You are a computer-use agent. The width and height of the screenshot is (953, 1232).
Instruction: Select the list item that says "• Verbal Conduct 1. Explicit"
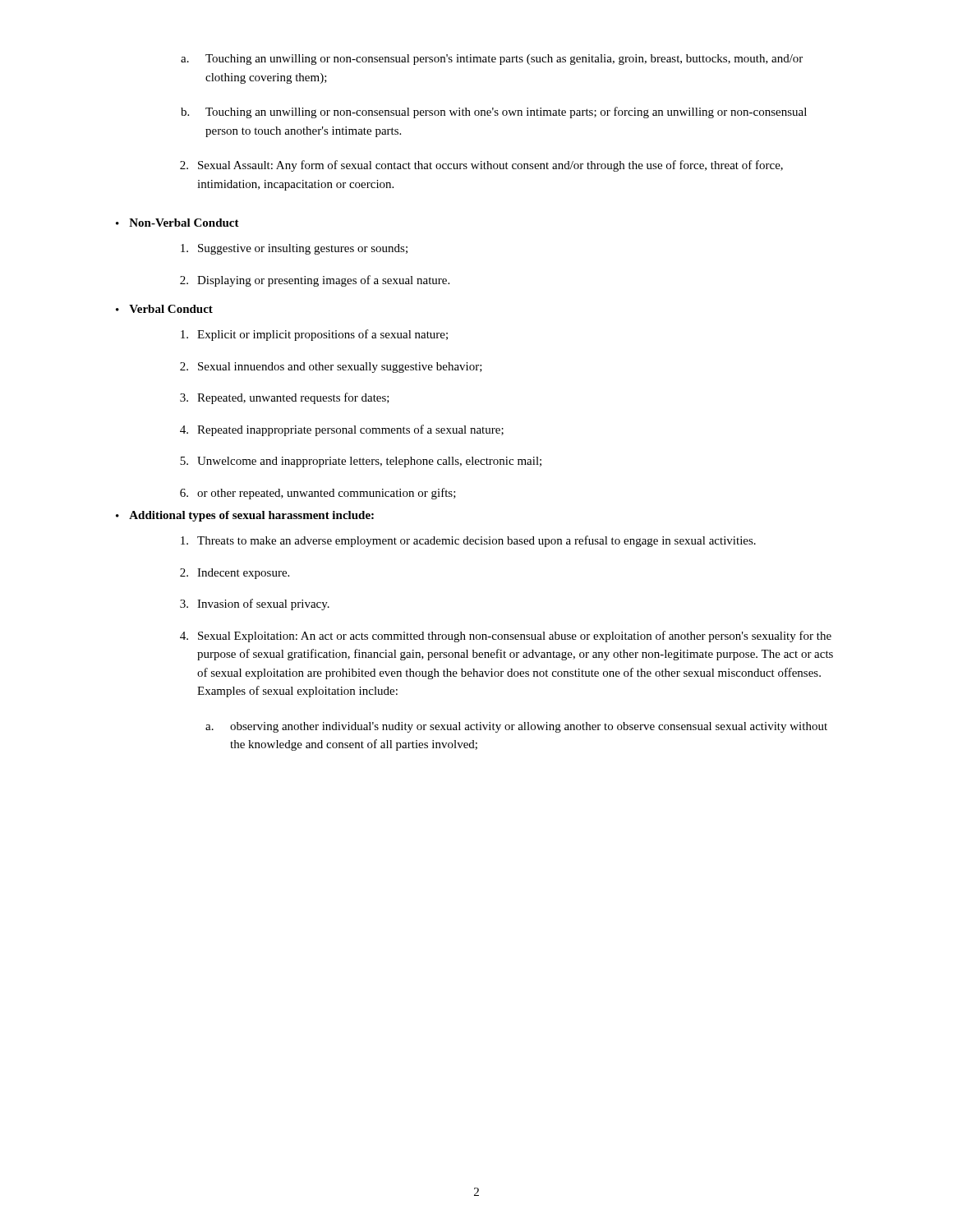pyautogui.click(x=164, y=309)
